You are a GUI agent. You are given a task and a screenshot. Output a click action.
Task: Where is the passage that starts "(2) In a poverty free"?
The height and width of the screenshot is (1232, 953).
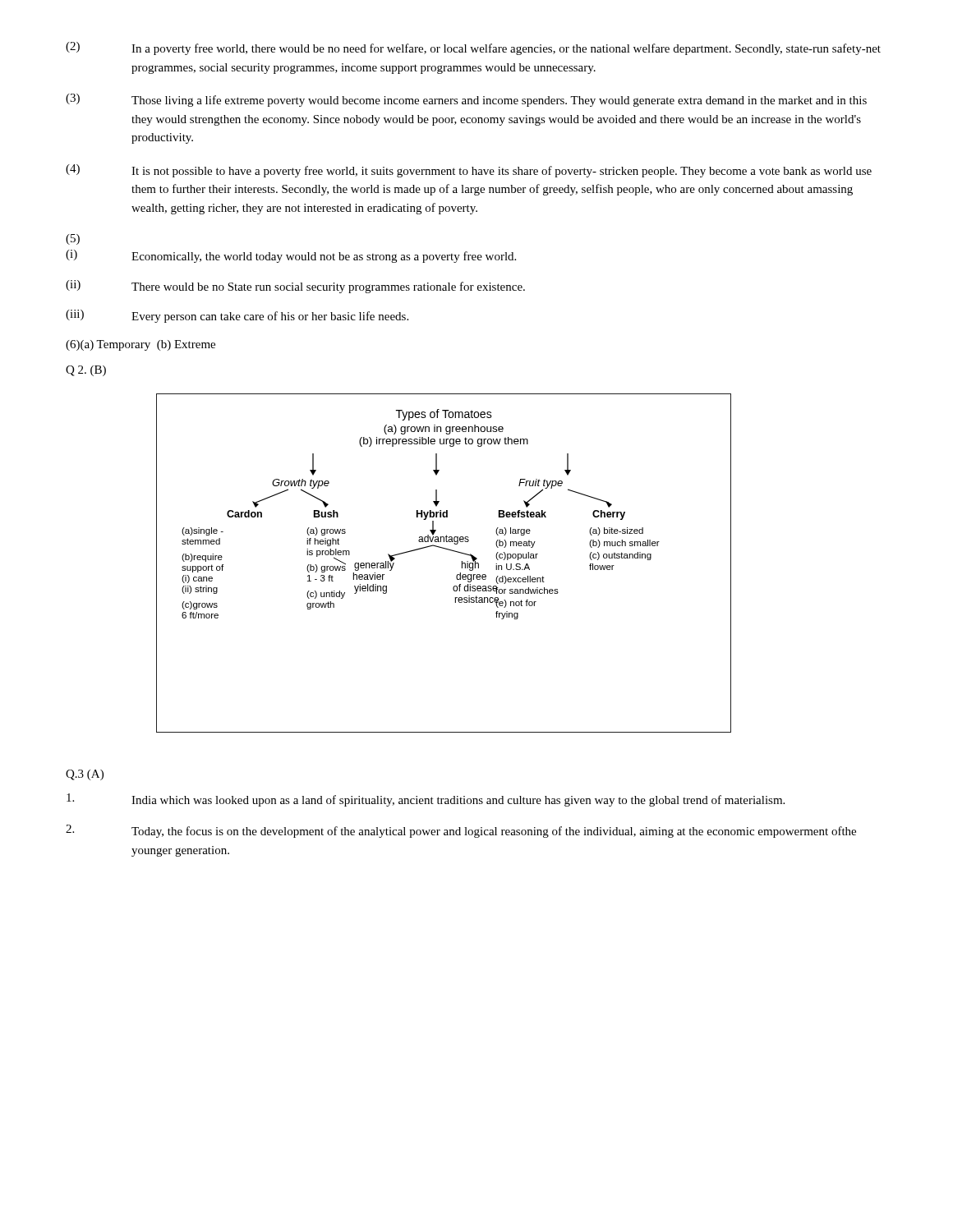pos(476,58)
